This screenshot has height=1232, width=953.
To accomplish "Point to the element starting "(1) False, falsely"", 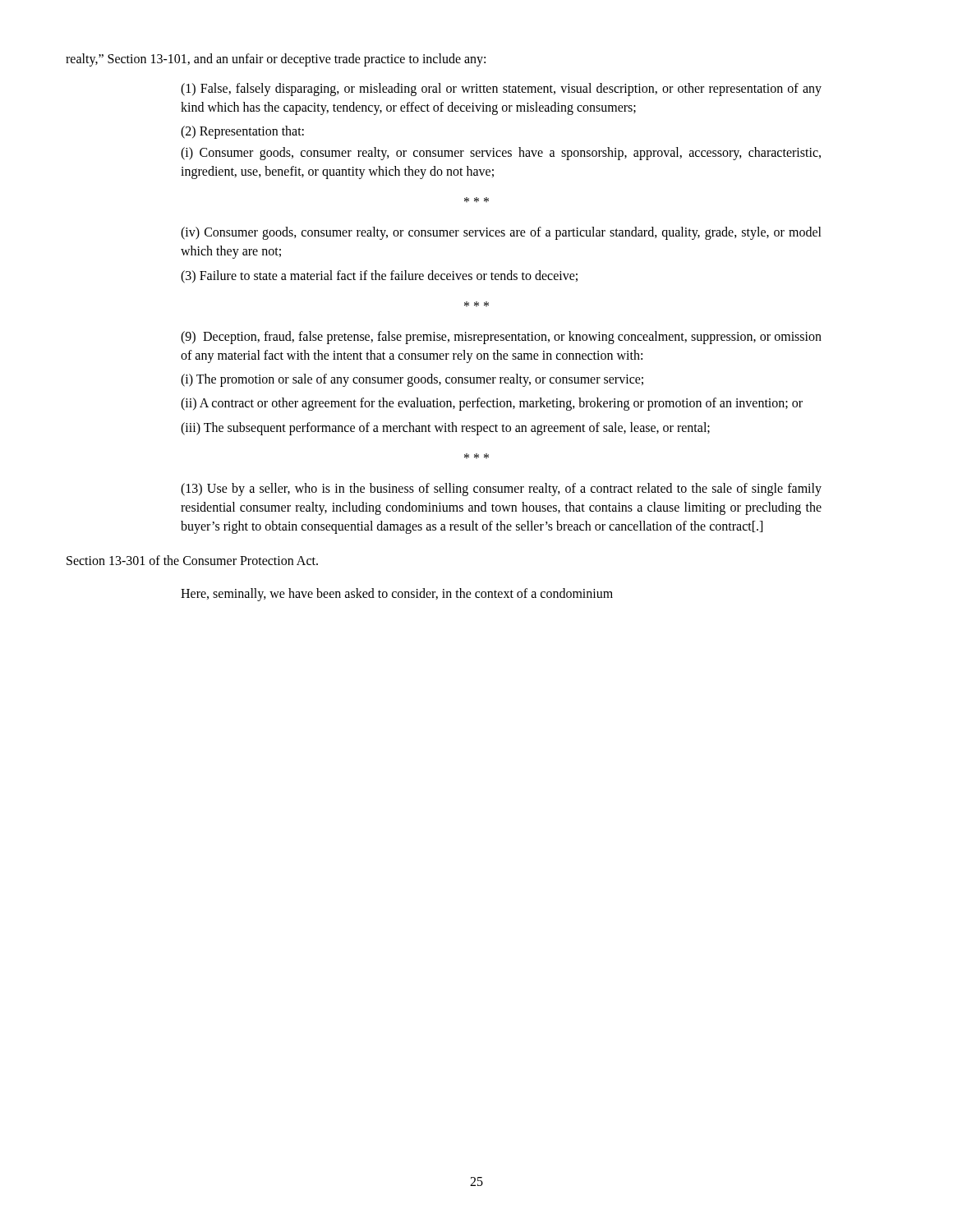I will pyautogui.click(x=501, y=98).
